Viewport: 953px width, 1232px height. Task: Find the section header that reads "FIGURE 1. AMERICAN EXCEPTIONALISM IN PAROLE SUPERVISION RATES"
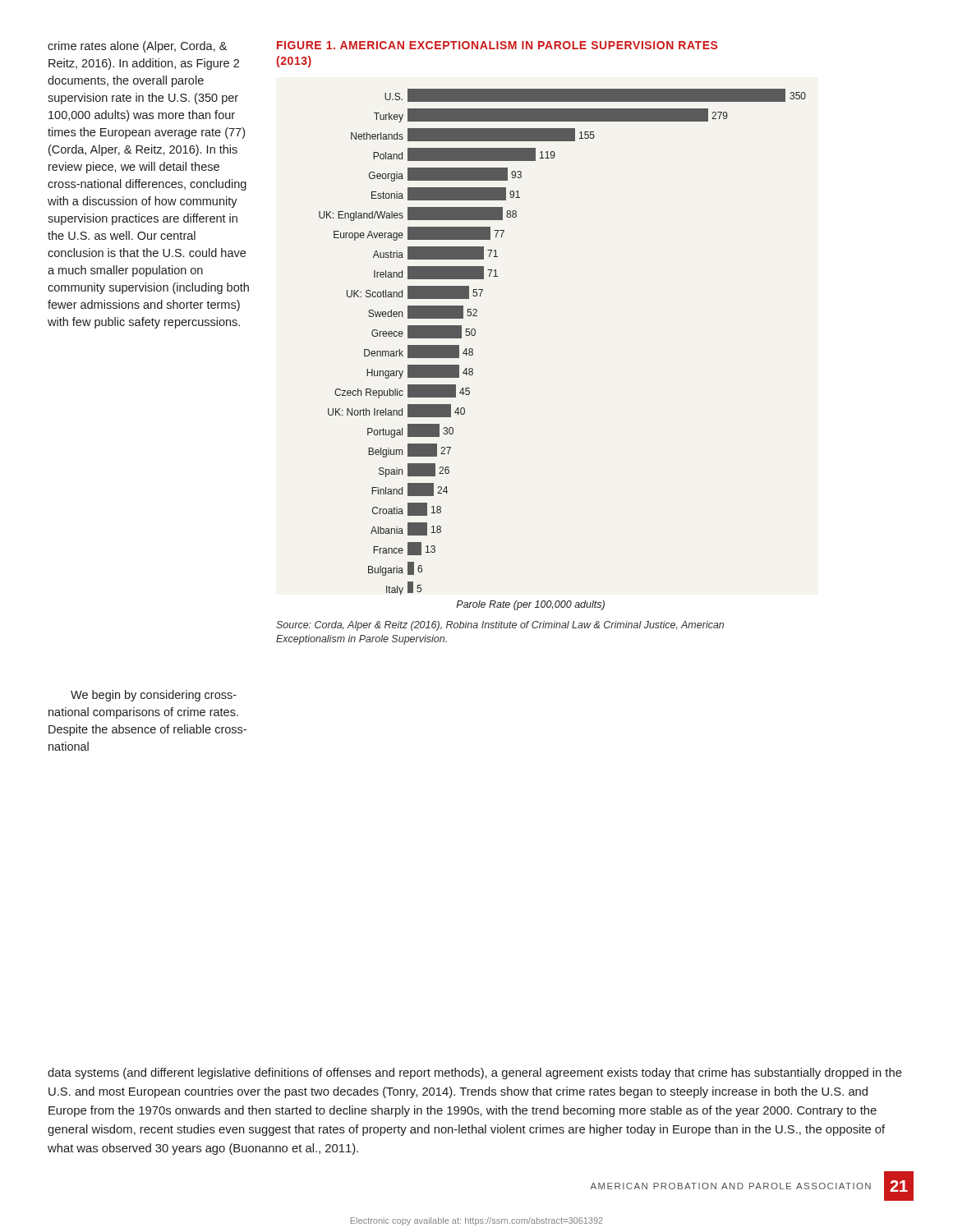click(x=497, y=53)
